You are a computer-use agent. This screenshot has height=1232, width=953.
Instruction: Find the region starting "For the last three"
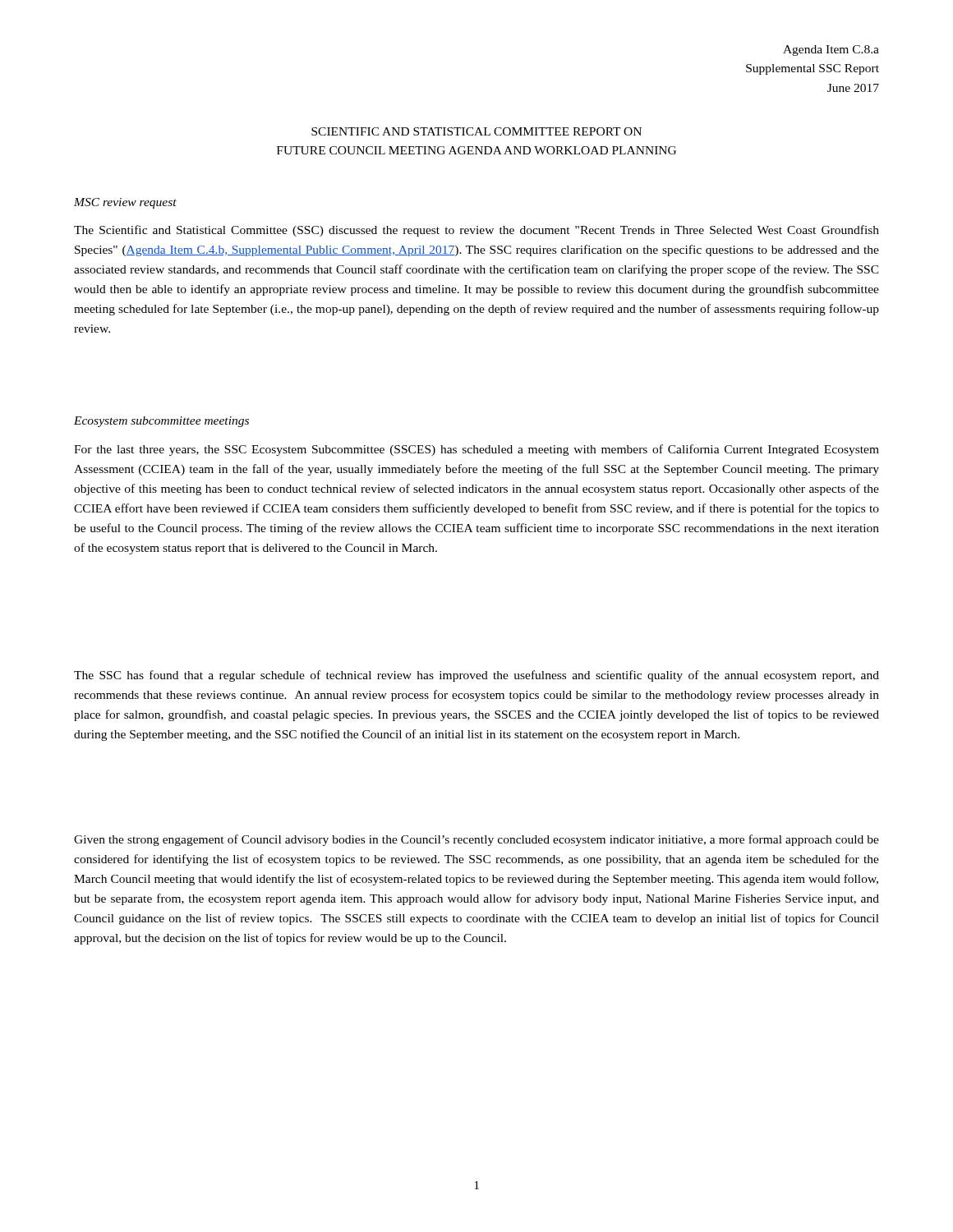click(476, 499)
